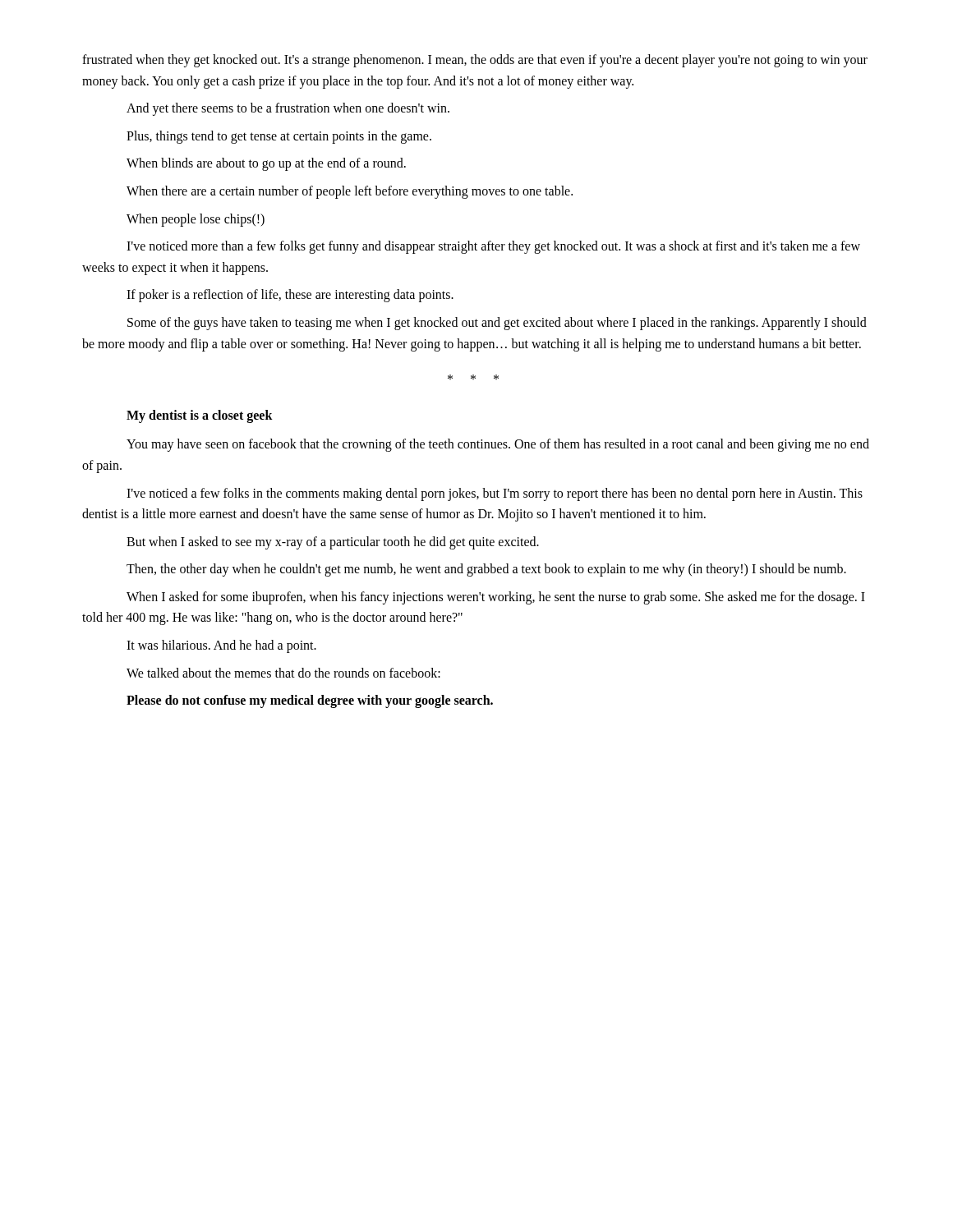Image resolution: width=953 pixels, height=1232 pixels.
Task: Find the text block that says "You may have"
Action: 476,455
